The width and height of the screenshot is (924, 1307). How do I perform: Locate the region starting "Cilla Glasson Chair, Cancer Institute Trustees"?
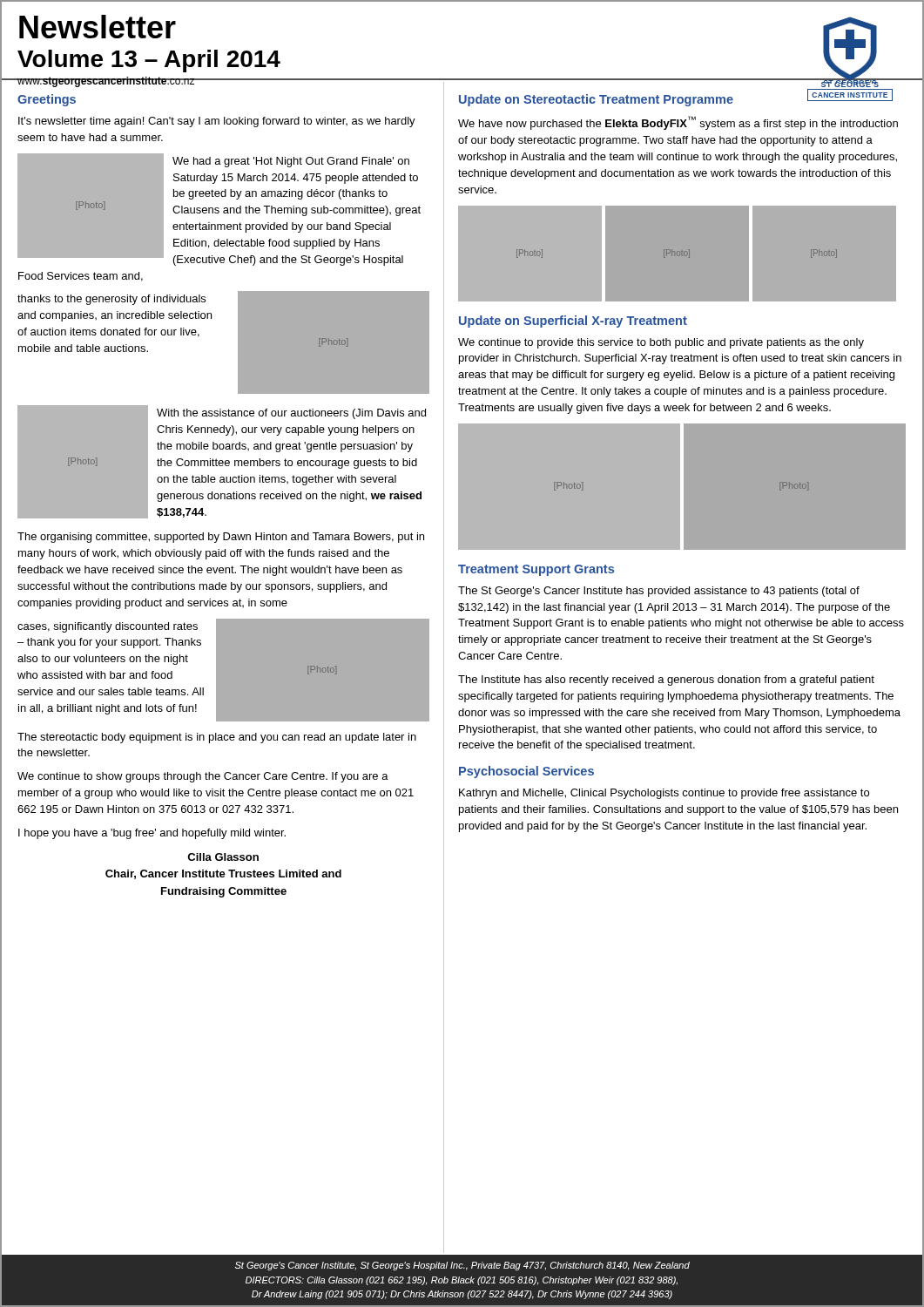click(x=223, y=874)
